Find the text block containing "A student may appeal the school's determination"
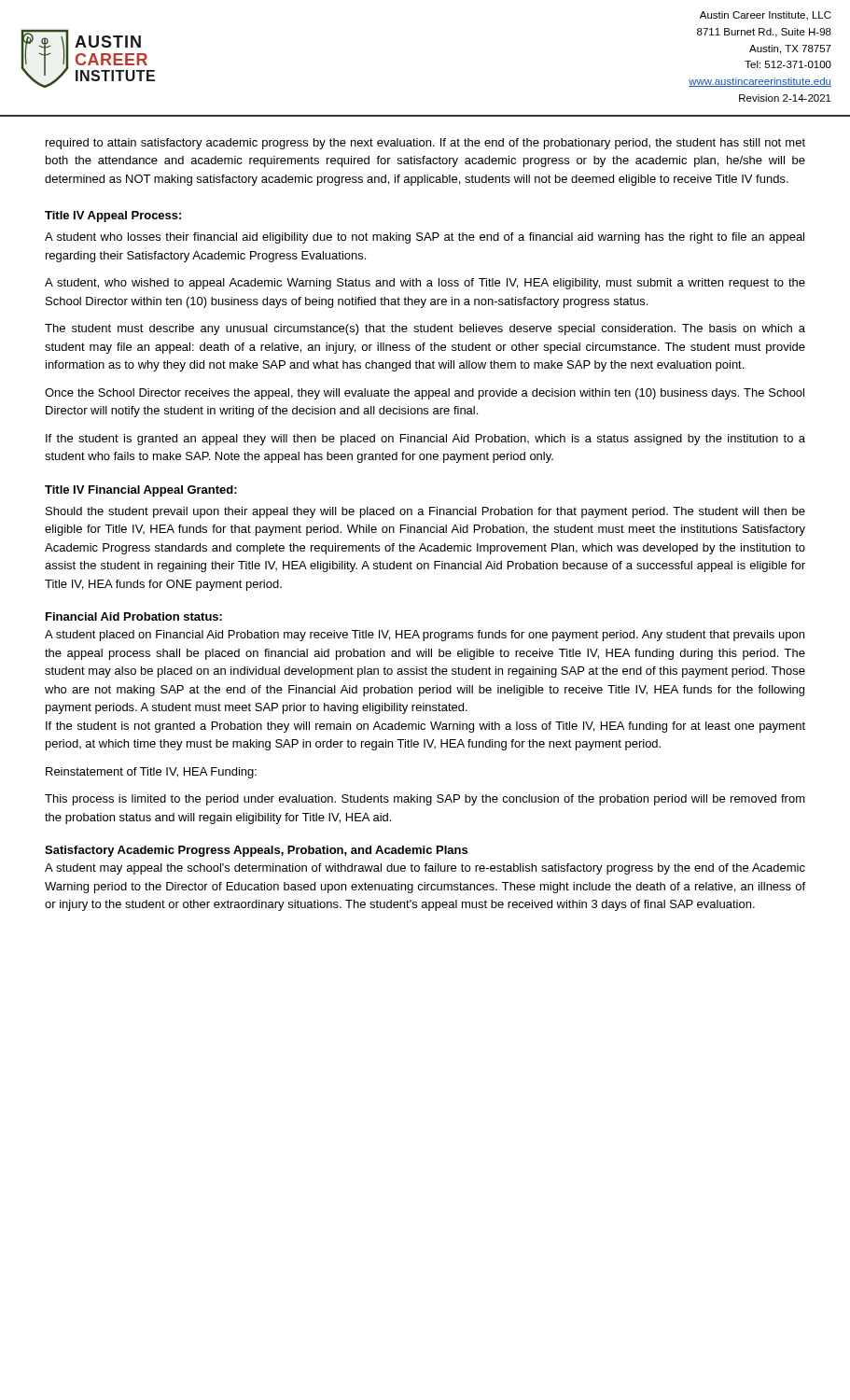 pos(425,886)
